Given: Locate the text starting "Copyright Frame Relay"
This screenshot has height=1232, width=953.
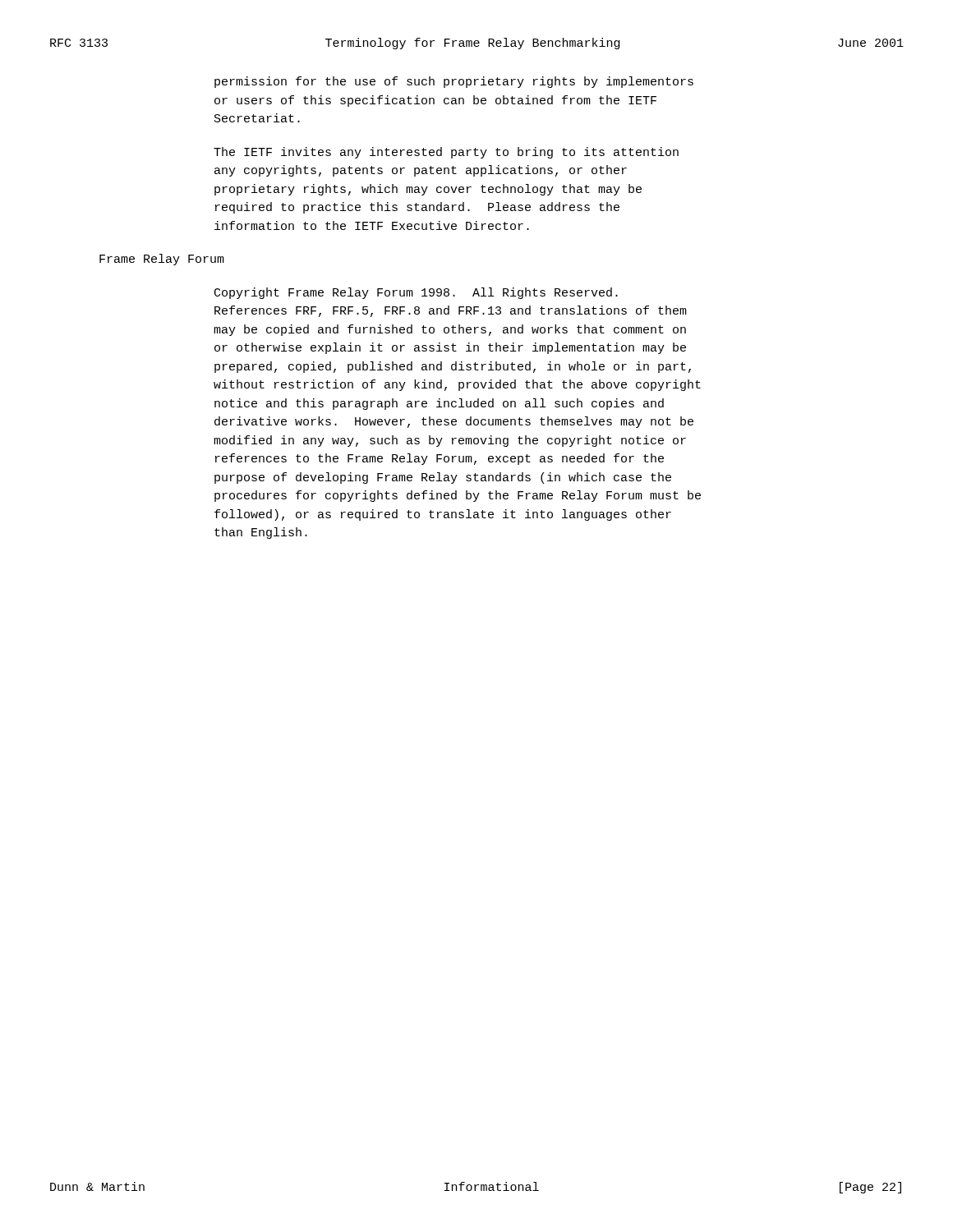Looking at the screenshot, I should (x=458, y=413).
